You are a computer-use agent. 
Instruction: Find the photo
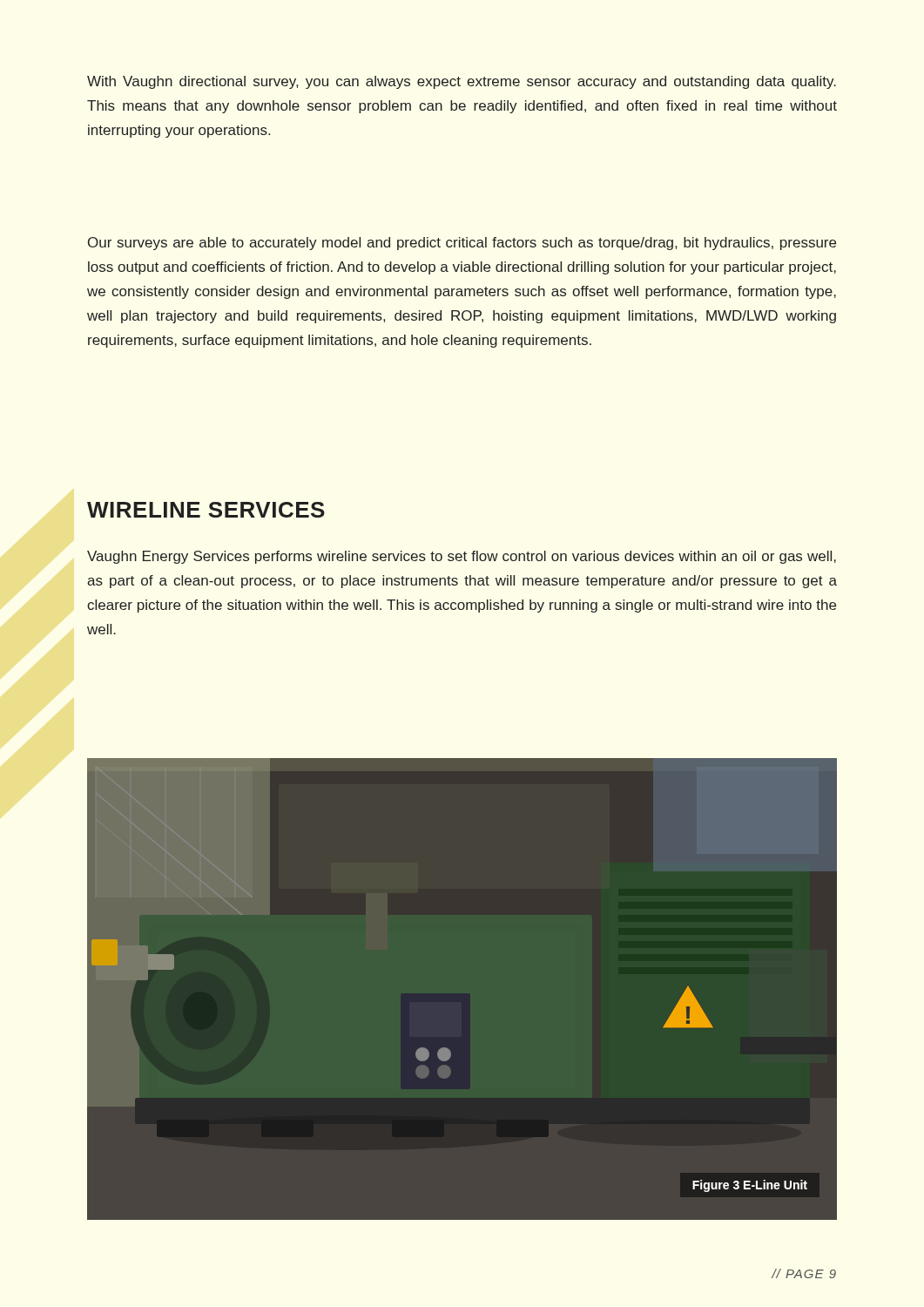(462, 989)
